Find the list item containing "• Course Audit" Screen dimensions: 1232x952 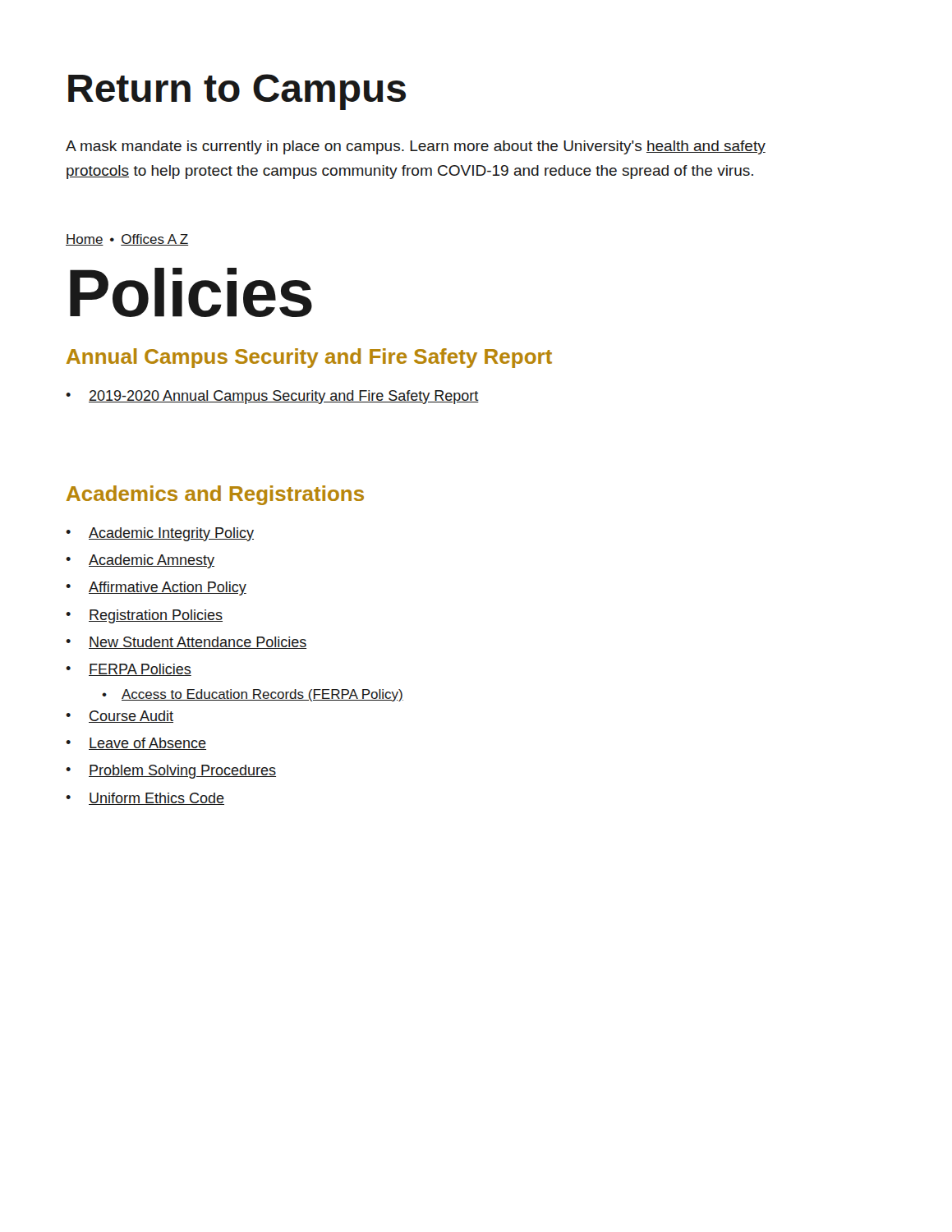[120, 717]
